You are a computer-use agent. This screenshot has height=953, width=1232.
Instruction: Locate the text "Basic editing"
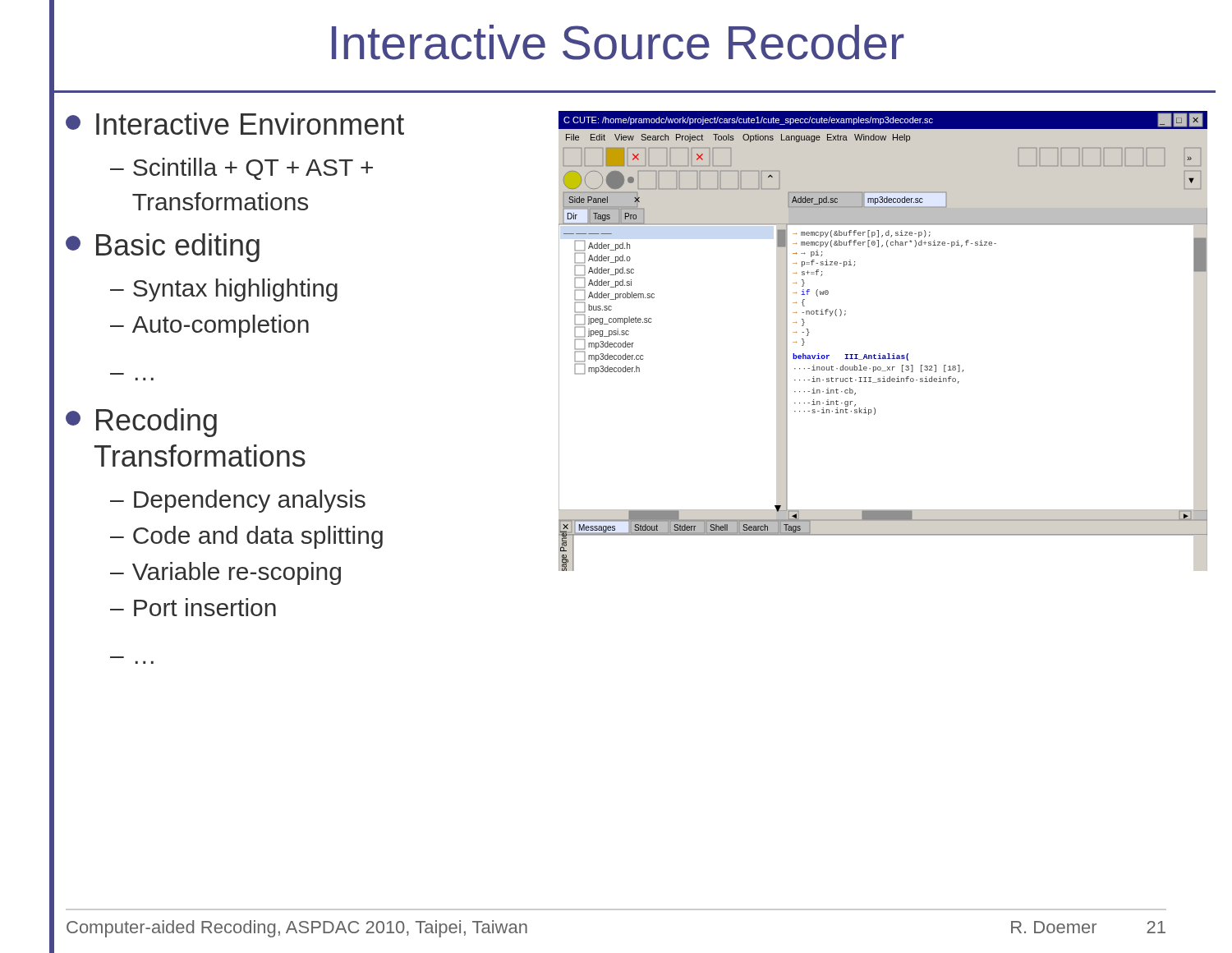(x=163, y=245)
